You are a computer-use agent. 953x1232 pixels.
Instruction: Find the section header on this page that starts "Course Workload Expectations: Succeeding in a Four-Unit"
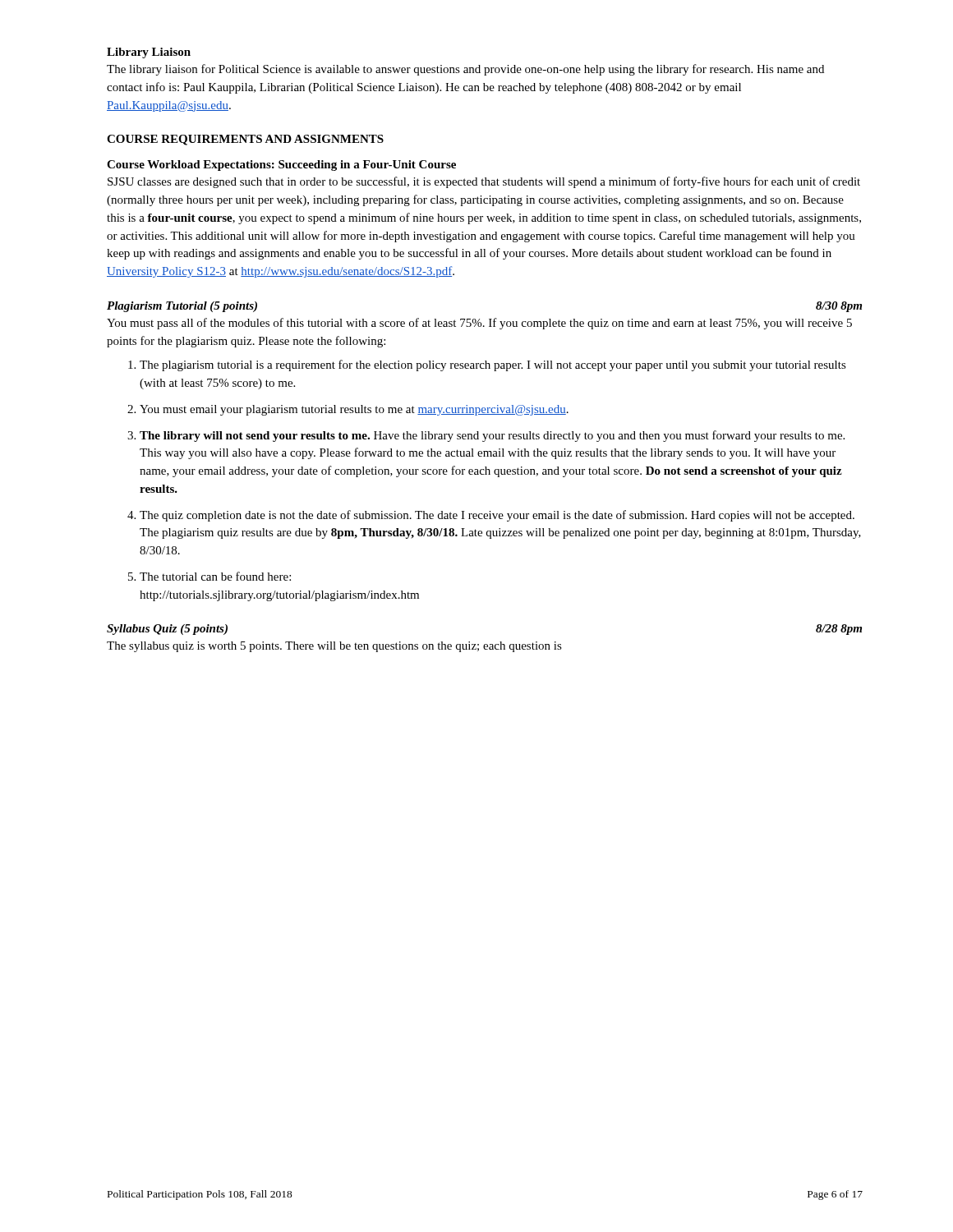282,164
